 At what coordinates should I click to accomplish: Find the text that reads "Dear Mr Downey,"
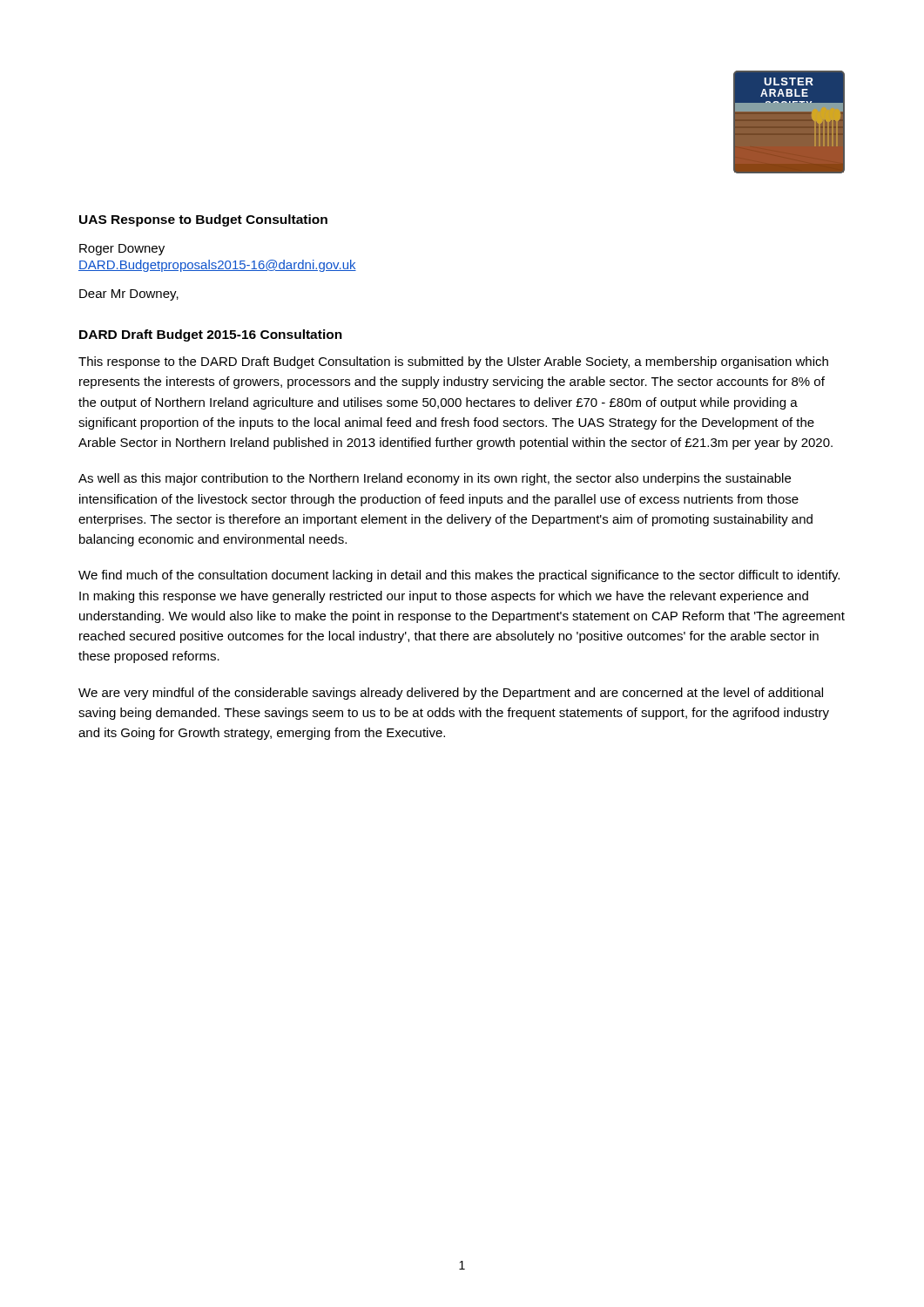[x=129, y=295]
